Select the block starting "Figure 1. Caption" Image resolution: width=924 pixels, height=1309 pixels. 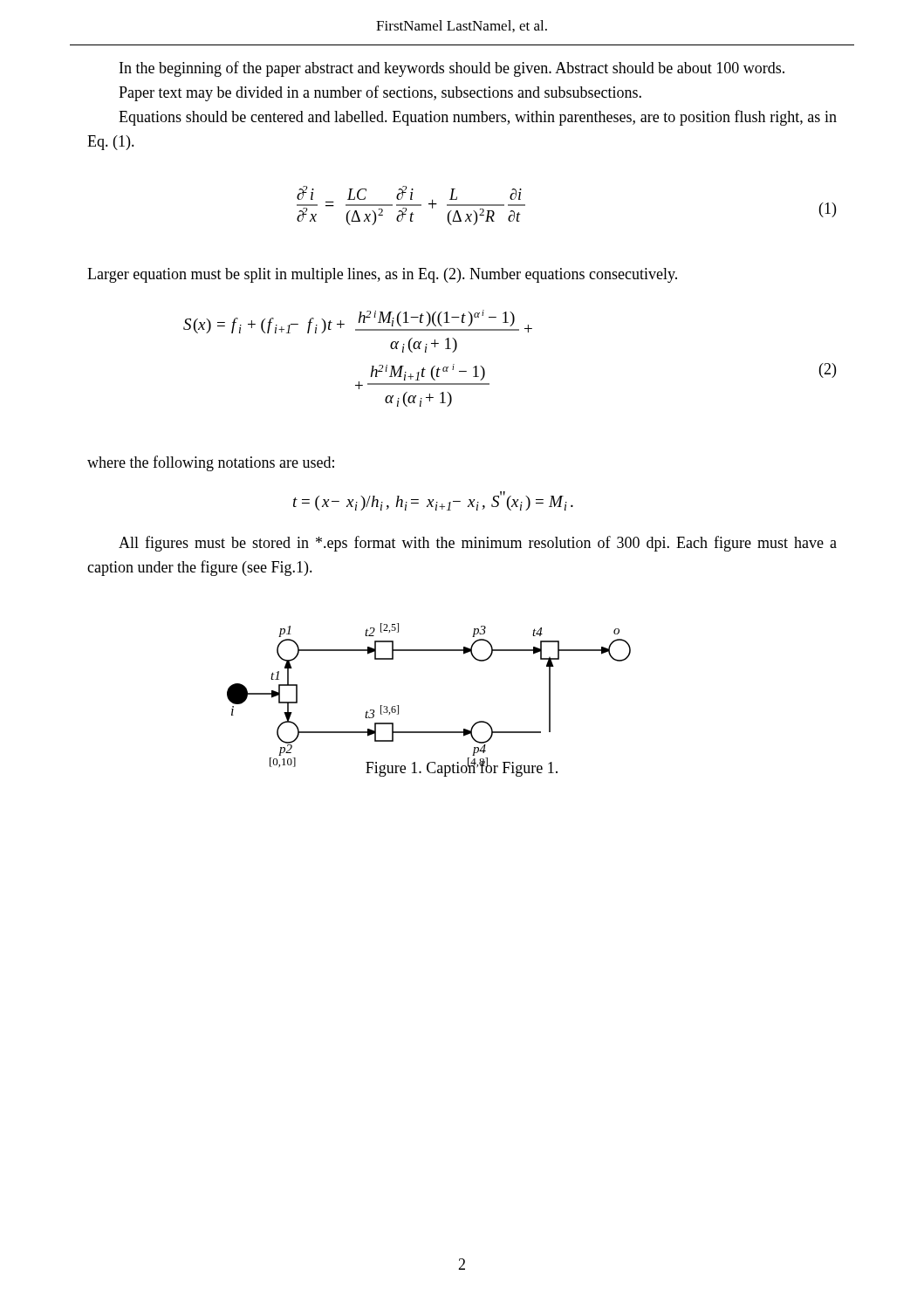462,768
